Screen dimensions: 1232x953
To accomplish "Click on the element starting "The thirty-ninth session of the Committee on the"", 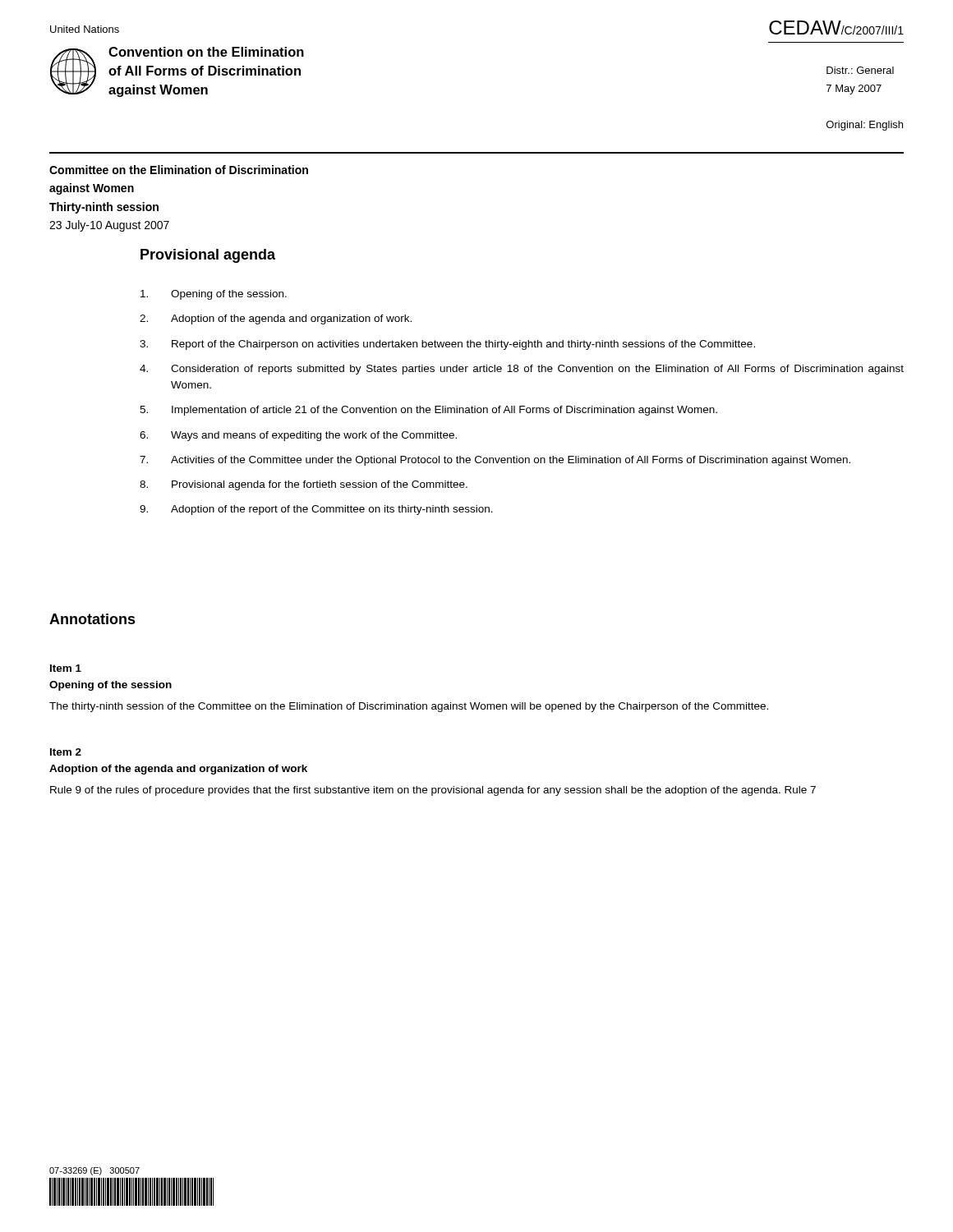I will point(409,706).
